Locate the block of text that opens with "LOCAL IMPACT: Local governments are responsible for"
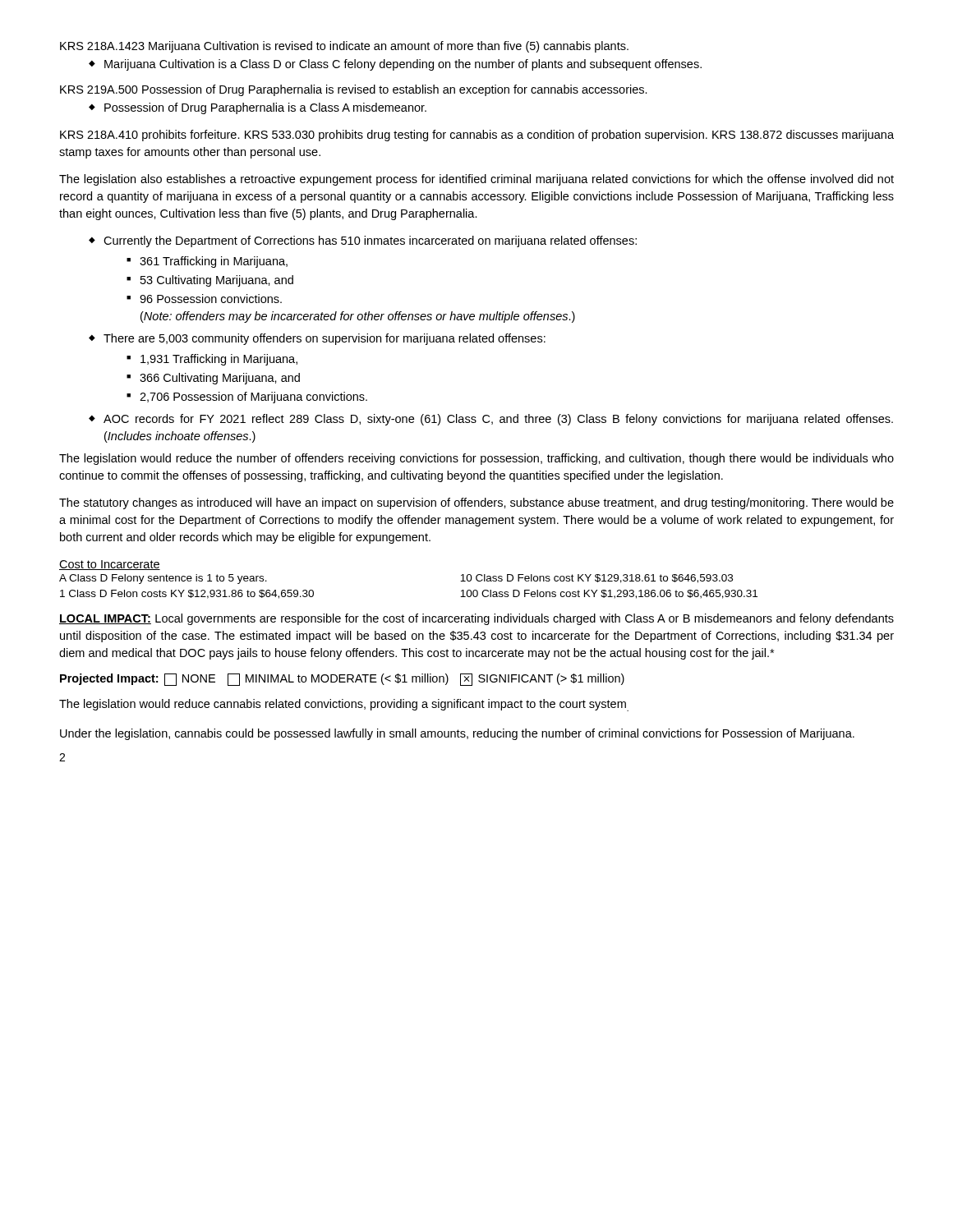This screenshot has height=1232, width=953. coord(476,636)
